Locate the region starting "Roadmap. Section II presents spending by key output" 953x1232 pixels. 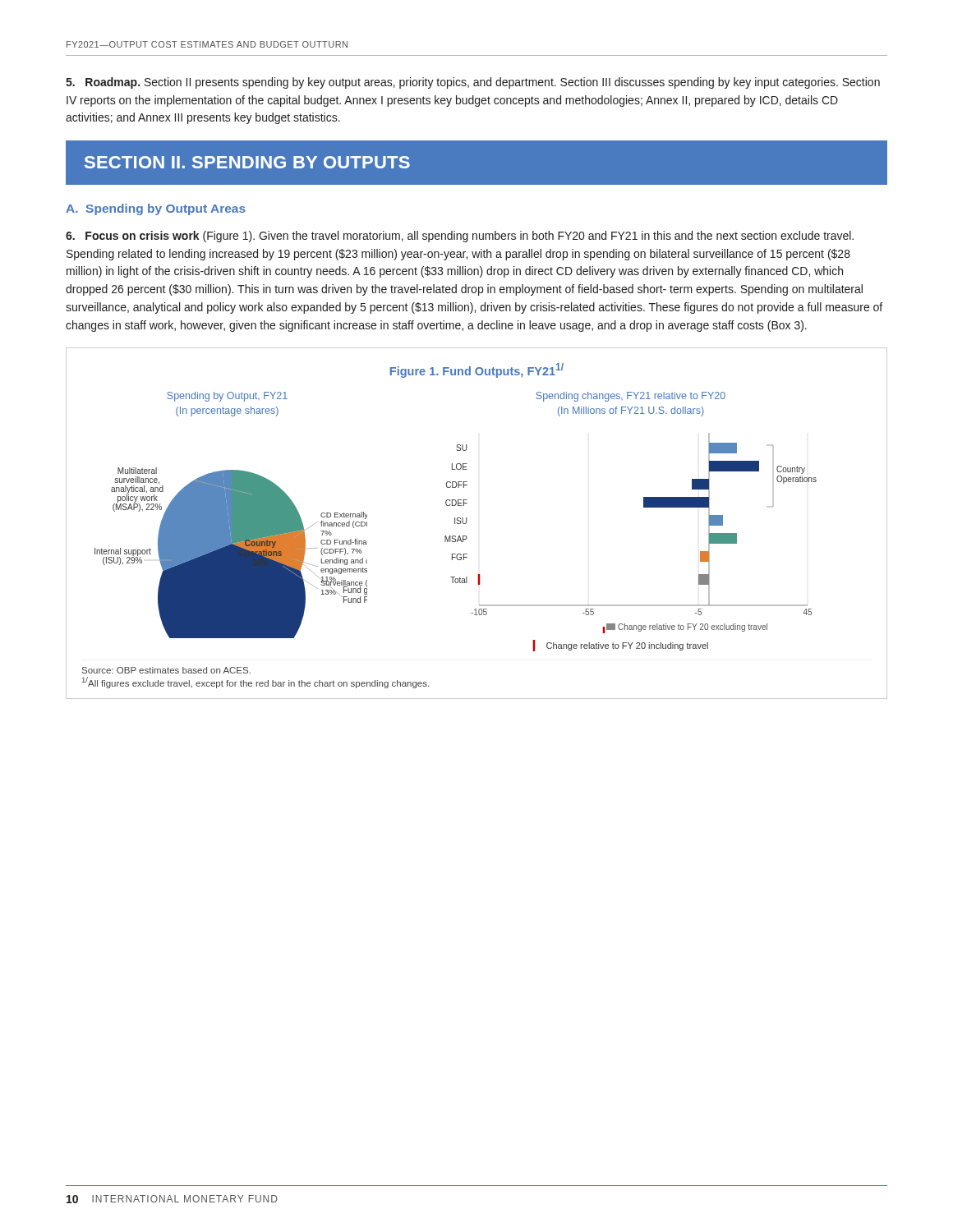pos(473,100)
